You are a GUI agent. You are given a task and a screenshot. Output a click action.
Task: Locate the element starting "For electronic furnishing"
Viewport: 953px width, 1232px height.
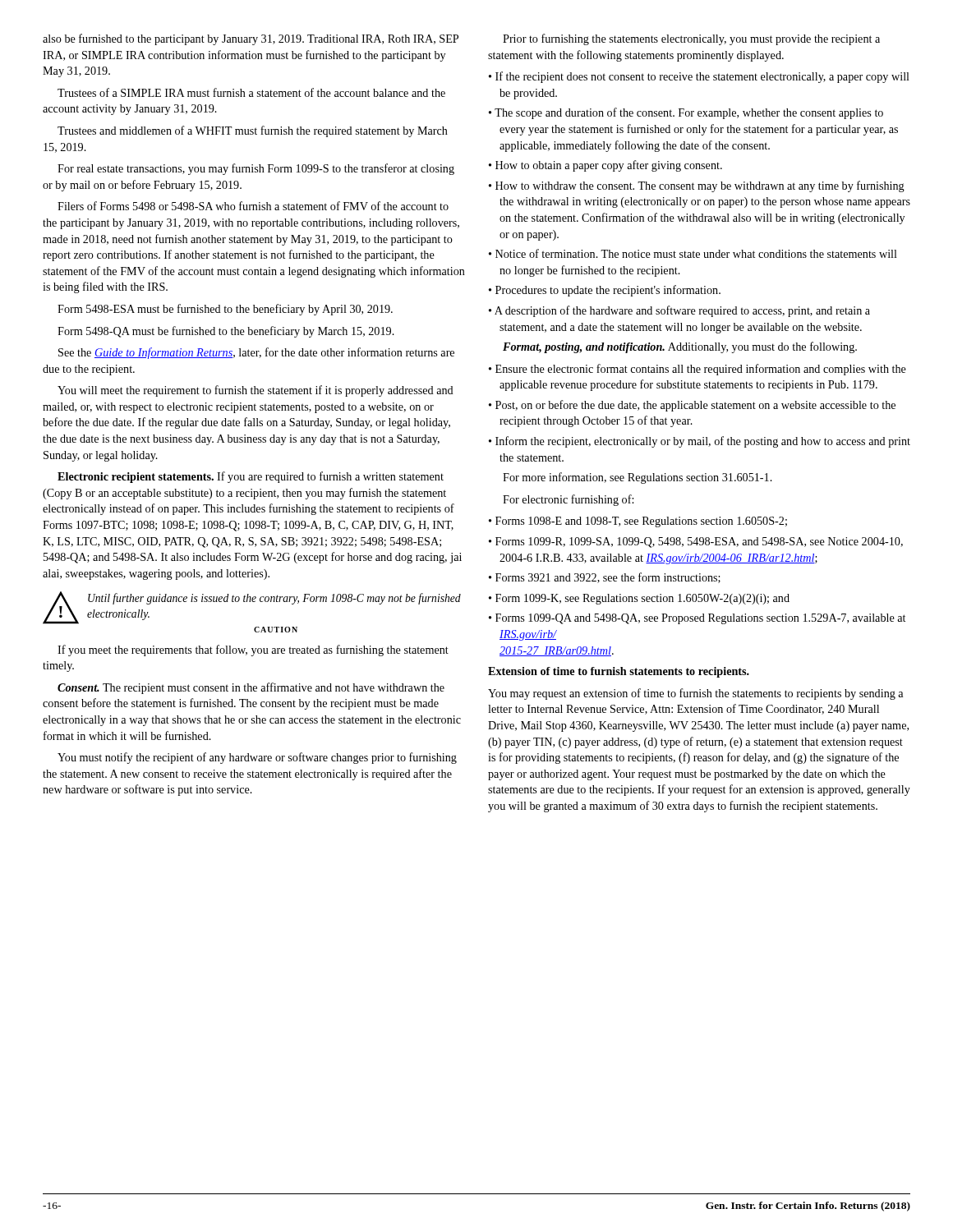pos(568,500)
